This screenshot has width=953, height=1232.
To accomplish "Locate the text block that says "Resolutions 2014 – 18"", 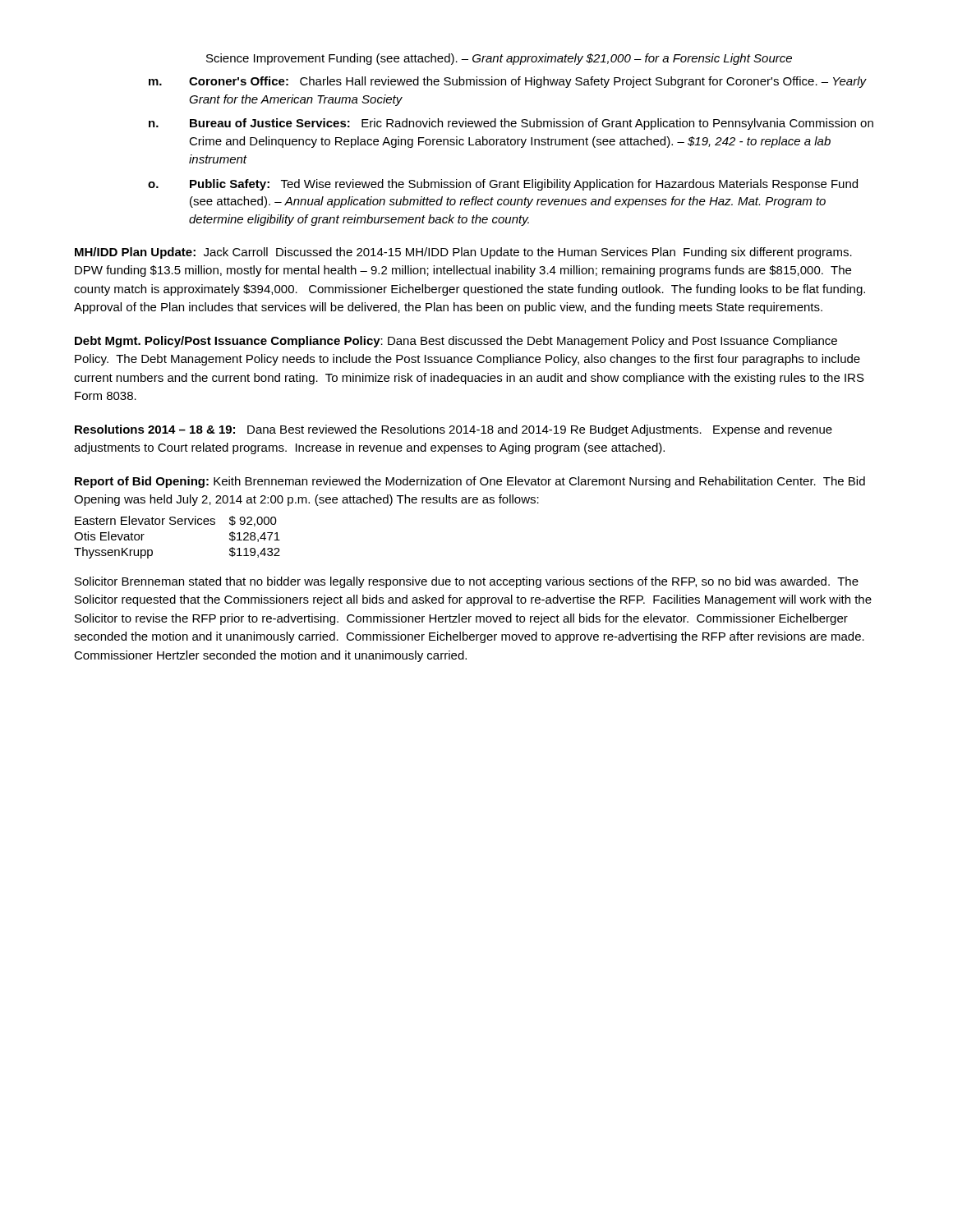I will pos(453,438).
